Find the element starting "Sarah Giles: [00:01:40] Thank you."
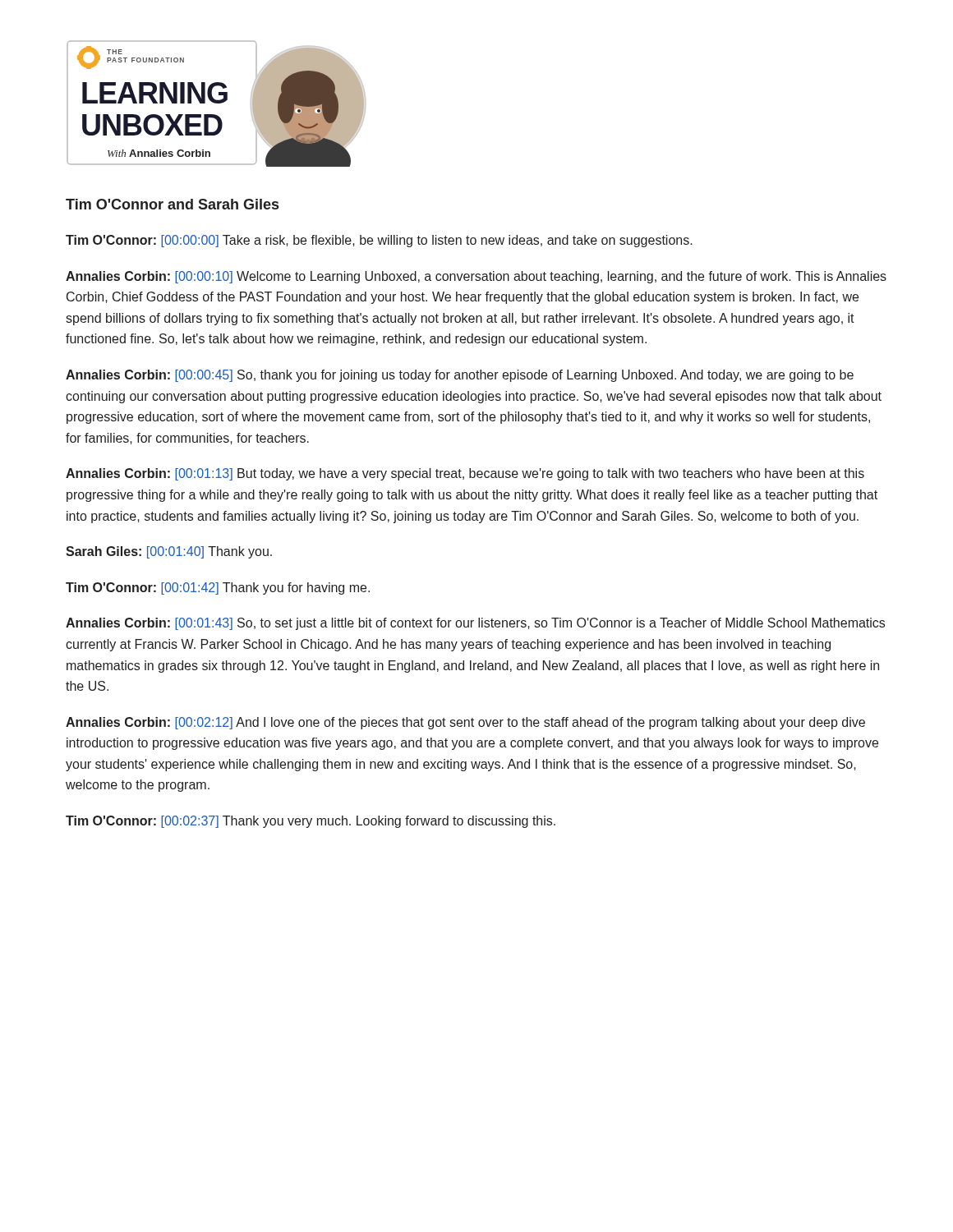The width and height of the screenshot is (953, 1232). [169, 552]
